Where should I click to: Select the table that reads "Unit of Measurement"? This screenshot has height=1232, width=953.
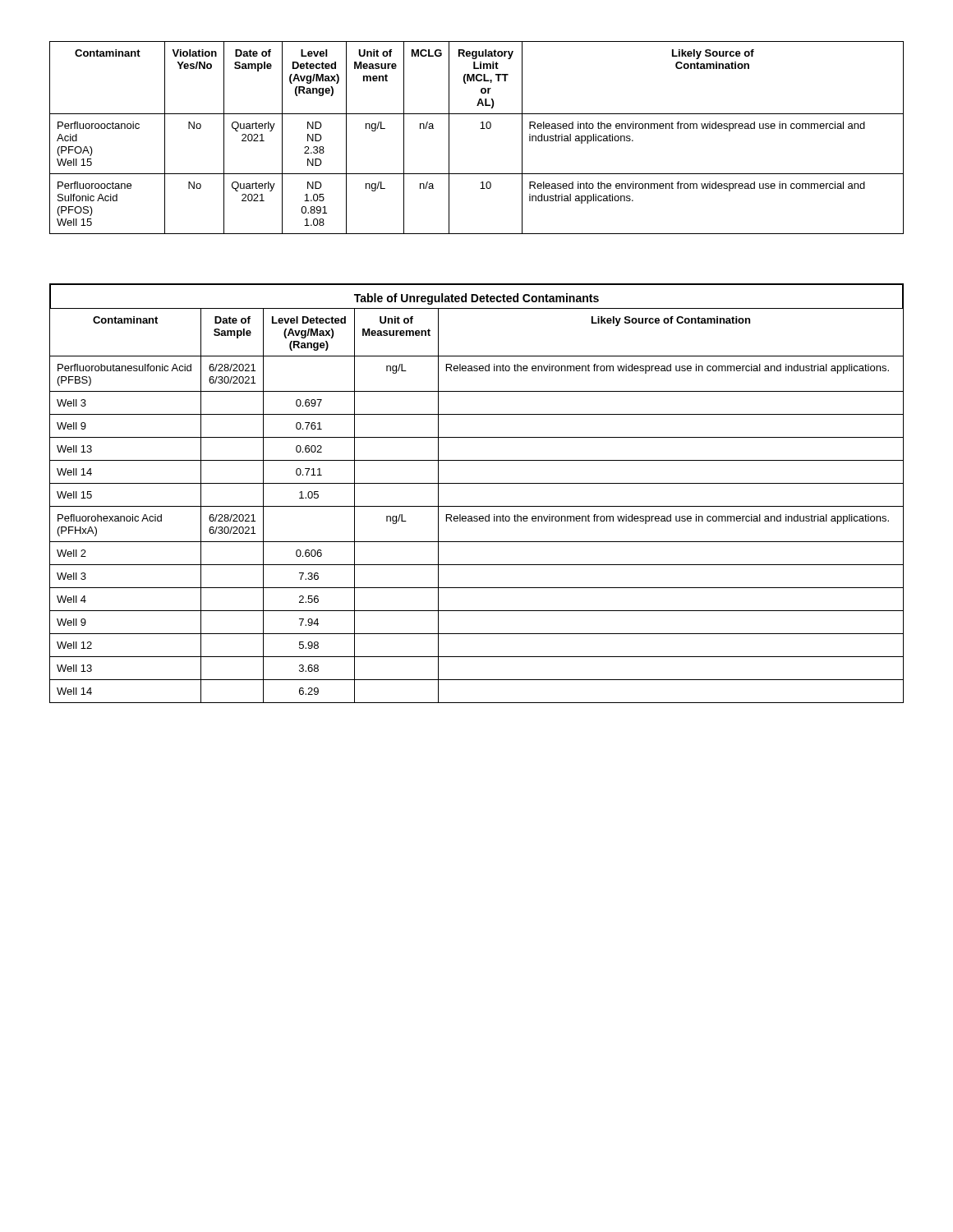(x=476, y=493)
